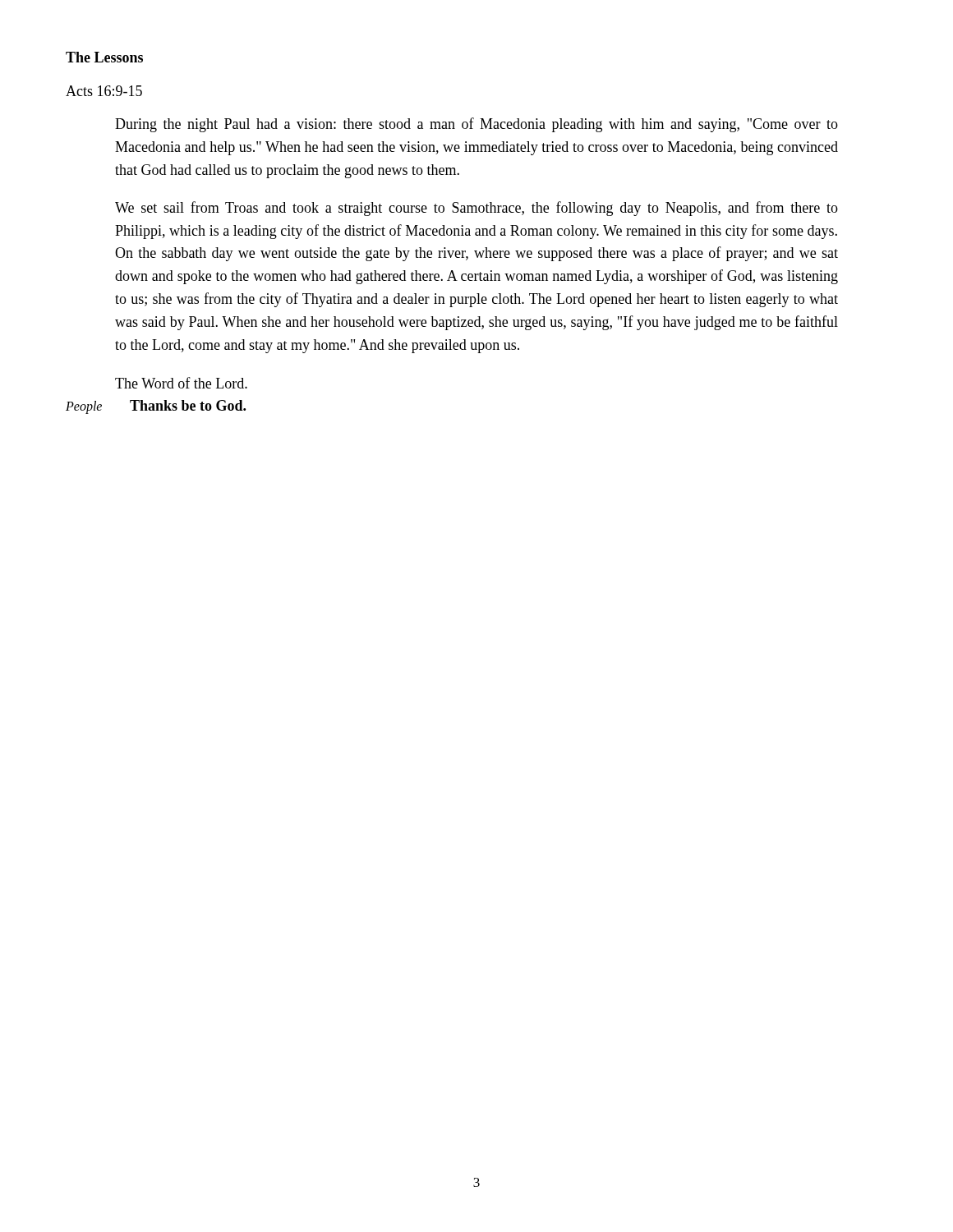Viewport: 953px width, 1232px height.
Task: Point to the text block starting "People Thanks be to"
Action: point(156,406)
